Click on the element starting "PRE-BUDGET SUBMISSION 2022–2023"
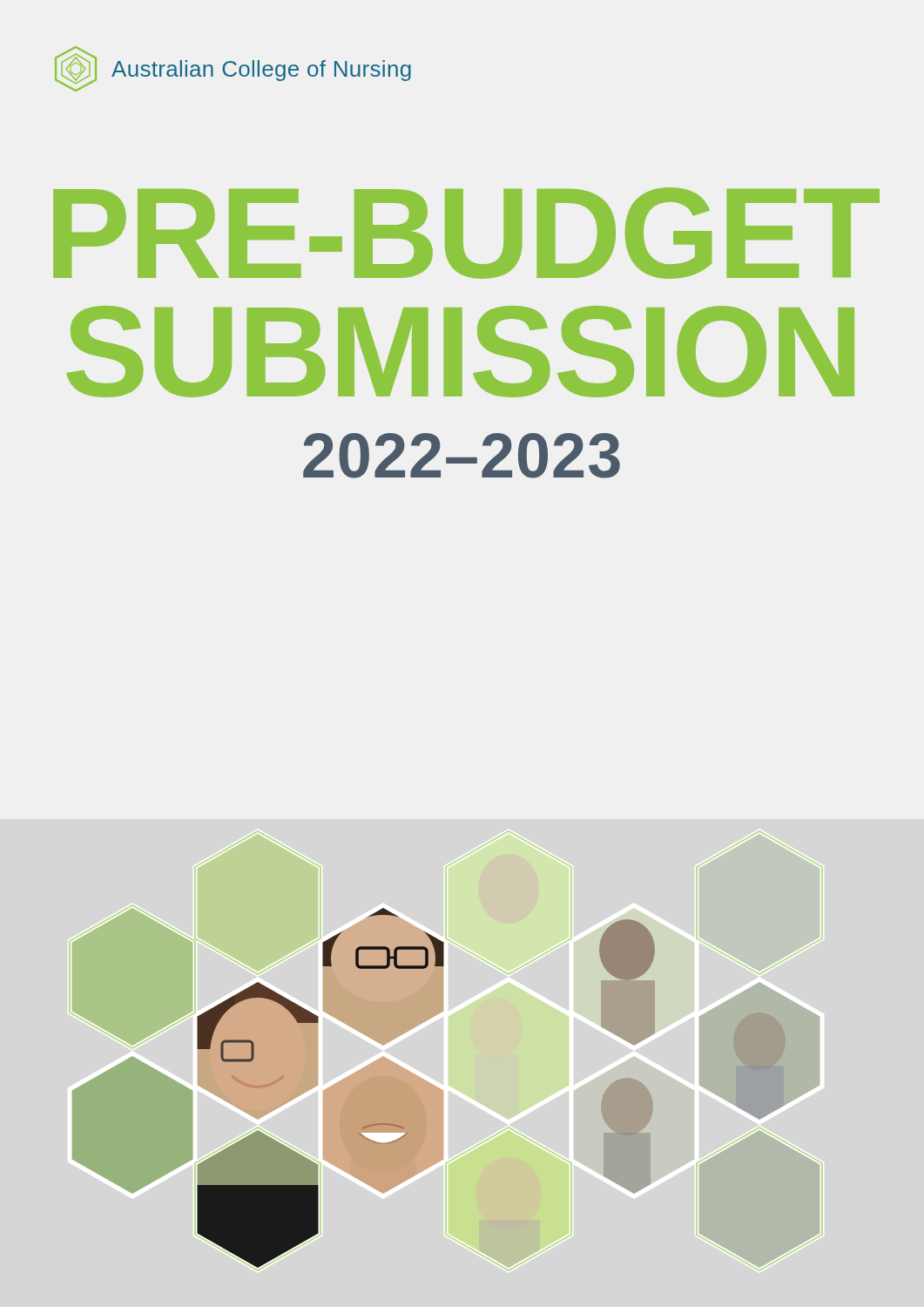The height and width of the screenshot is (1307, 924). click(x=462, y=333)
